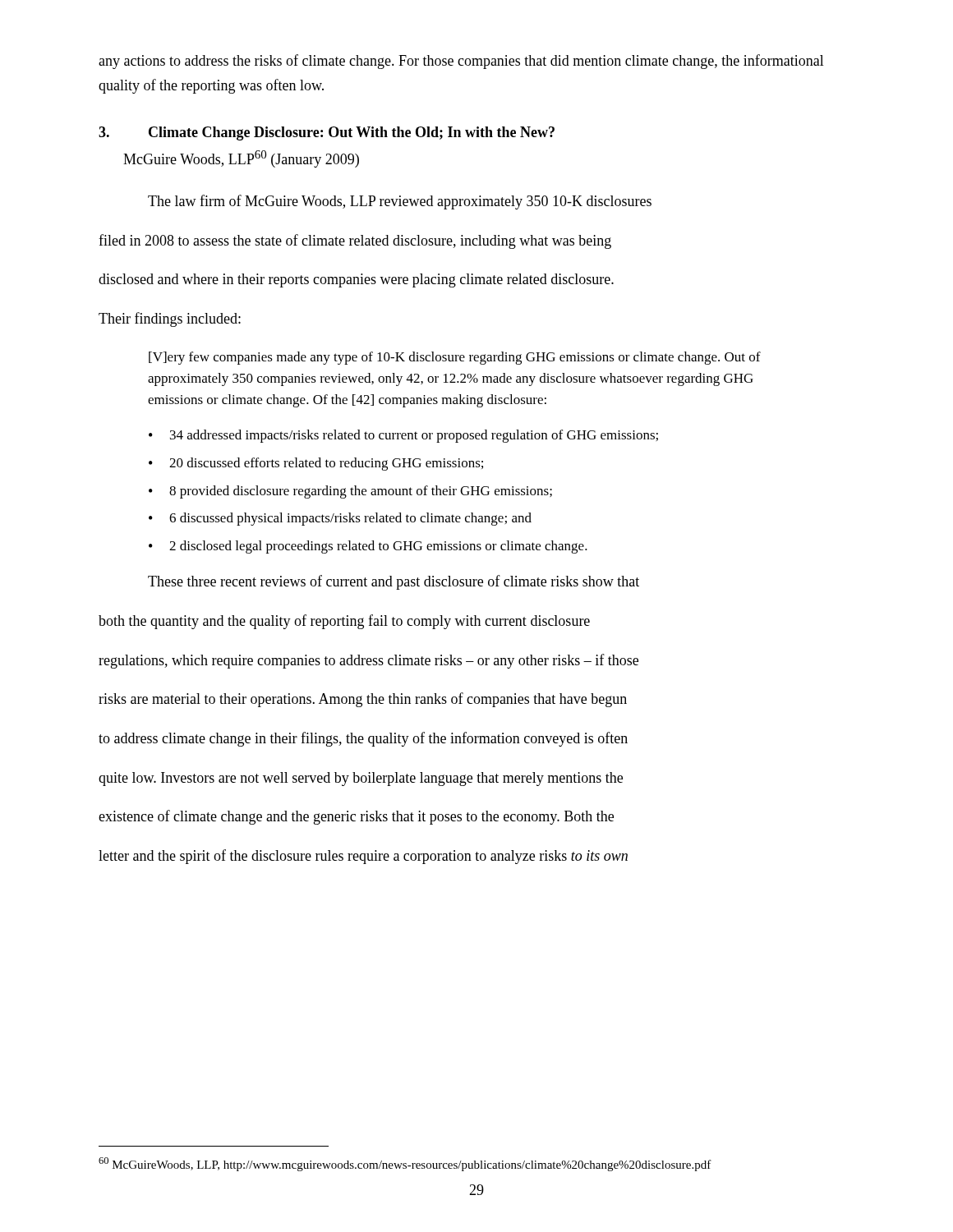Select the list item with the text "• 8 provided disclosure regarding the"
The height and width of the screenshot is (1232, 953).
tap(350, 492)
